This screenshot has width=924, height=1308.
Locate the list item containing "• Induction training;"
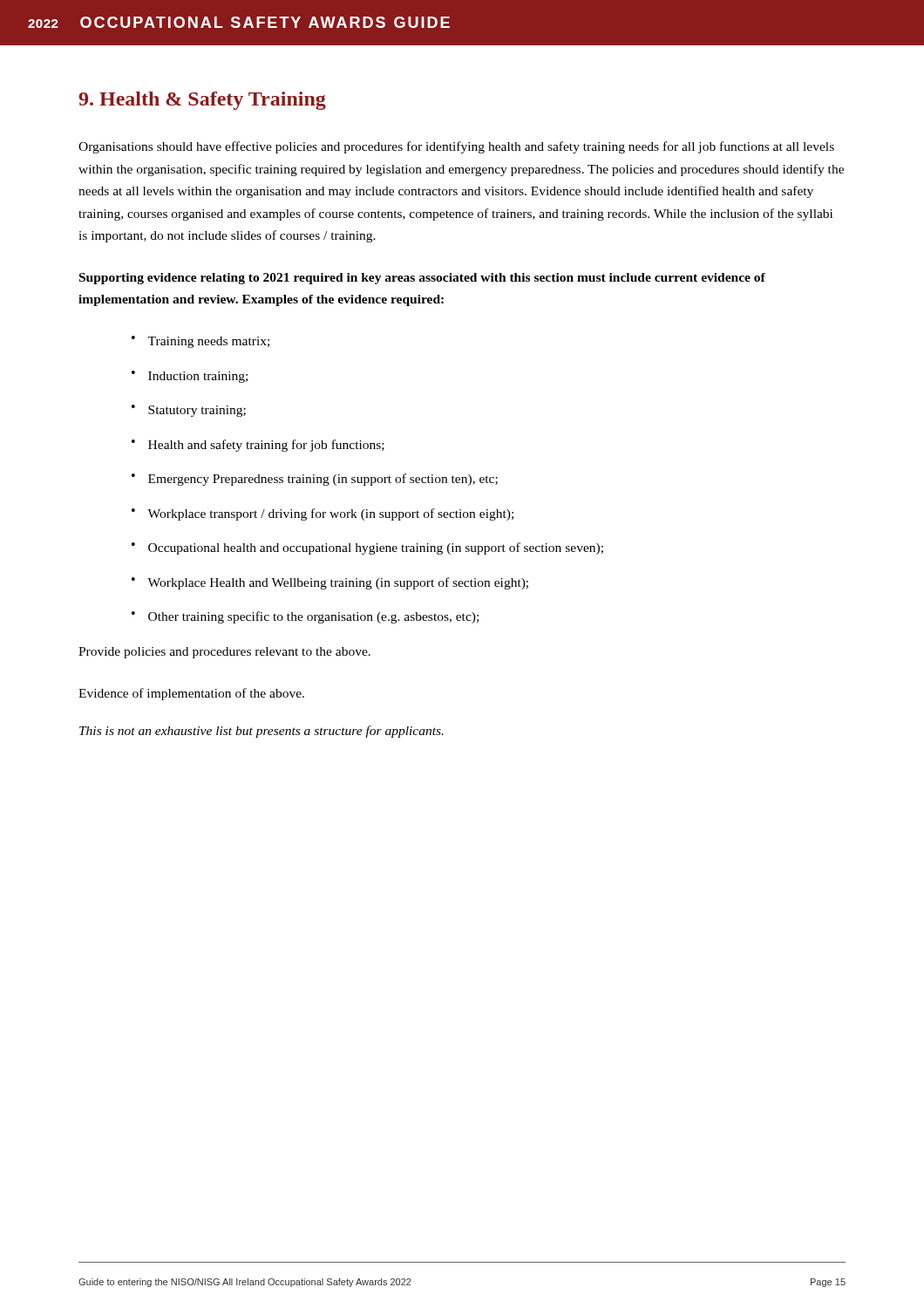[x=190, y=375]
